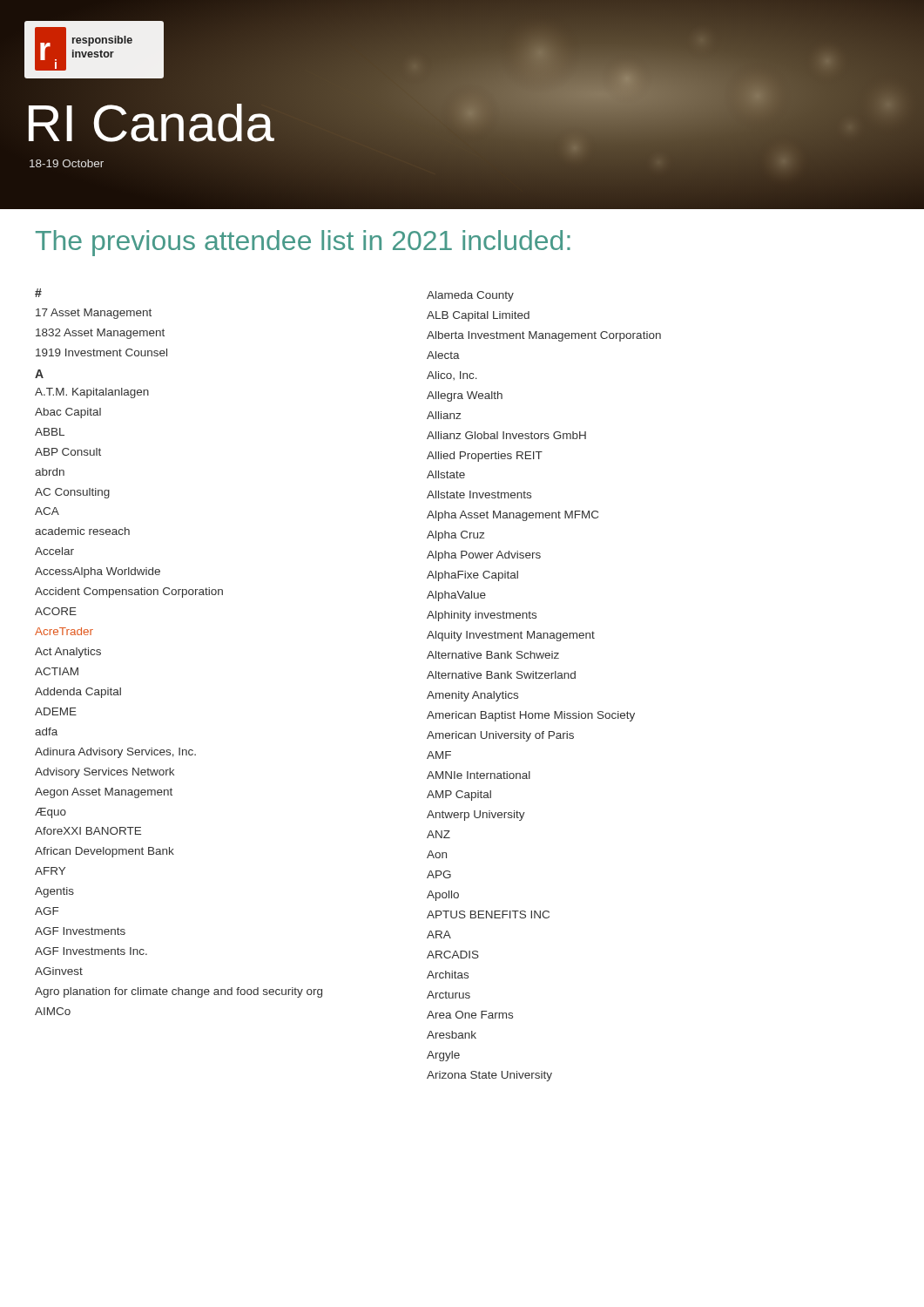Find the list item that reads "Alpha Power Advisers"
The width and height of the screenshot is (924, 1307).
484,555
